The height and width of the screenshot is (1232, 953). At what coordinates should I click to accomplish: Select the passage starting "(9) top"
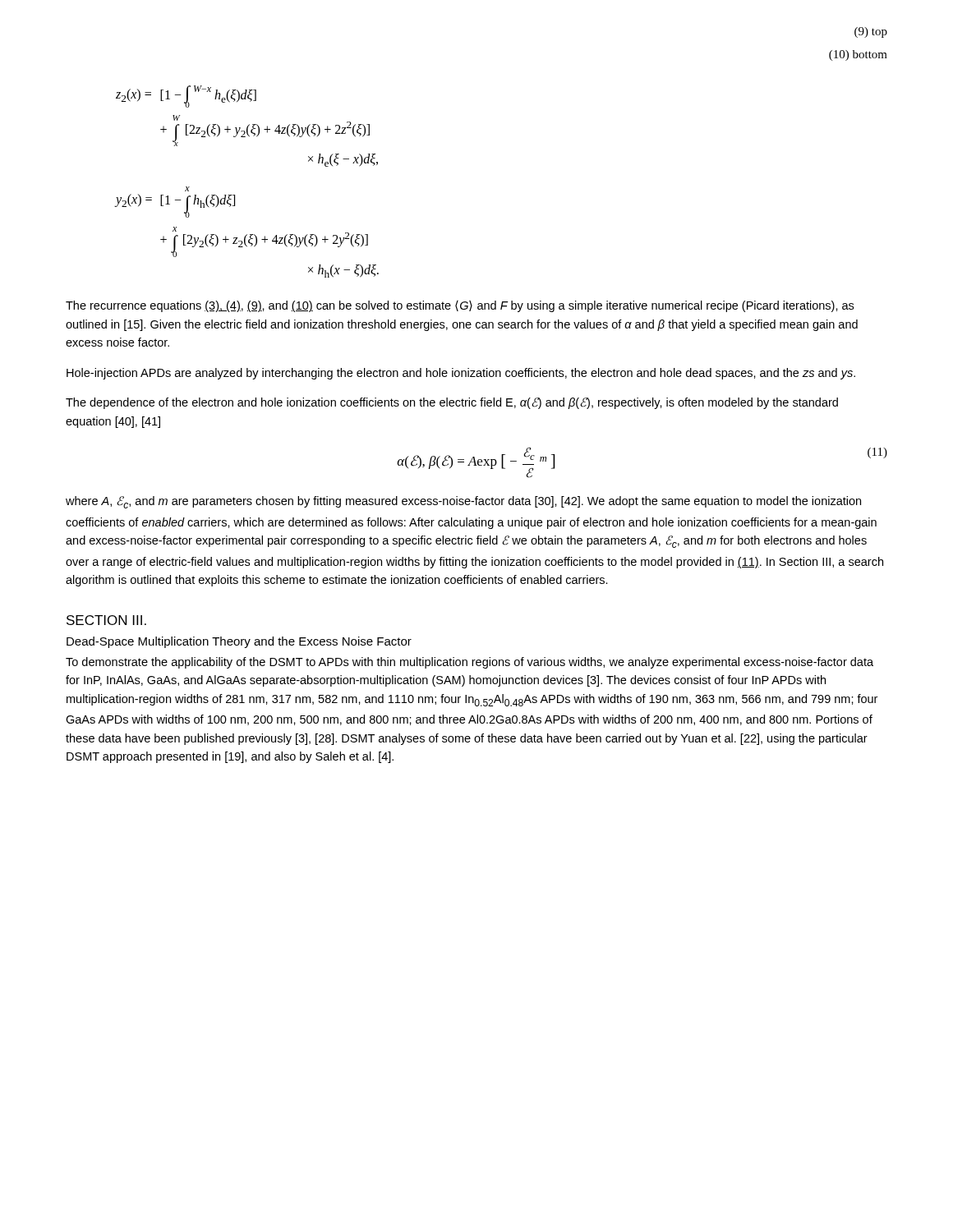click(x=871, y=31)
